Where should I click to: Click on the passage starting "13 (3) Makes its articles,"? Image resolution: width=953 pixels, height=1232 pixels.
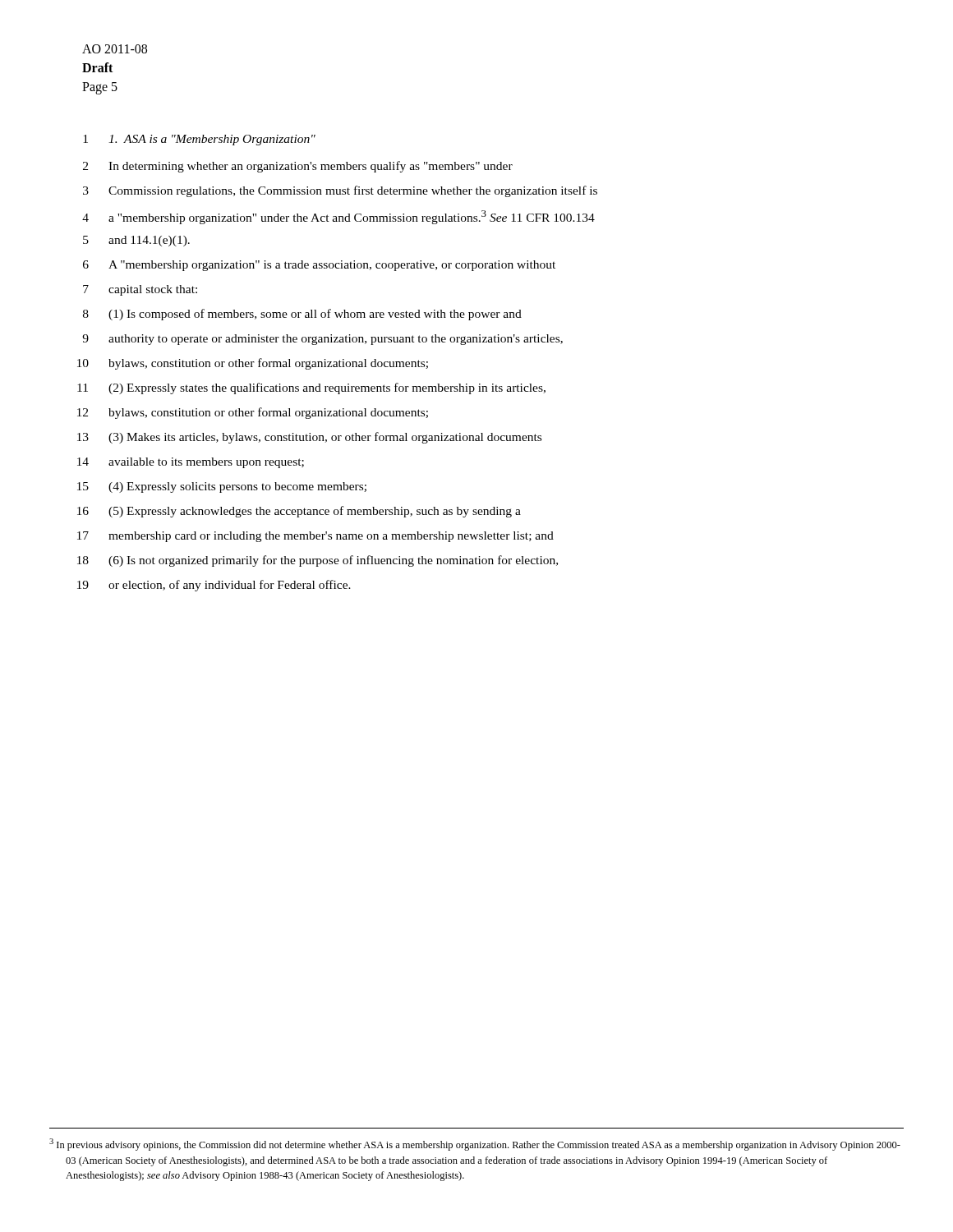tap(476, 437)
